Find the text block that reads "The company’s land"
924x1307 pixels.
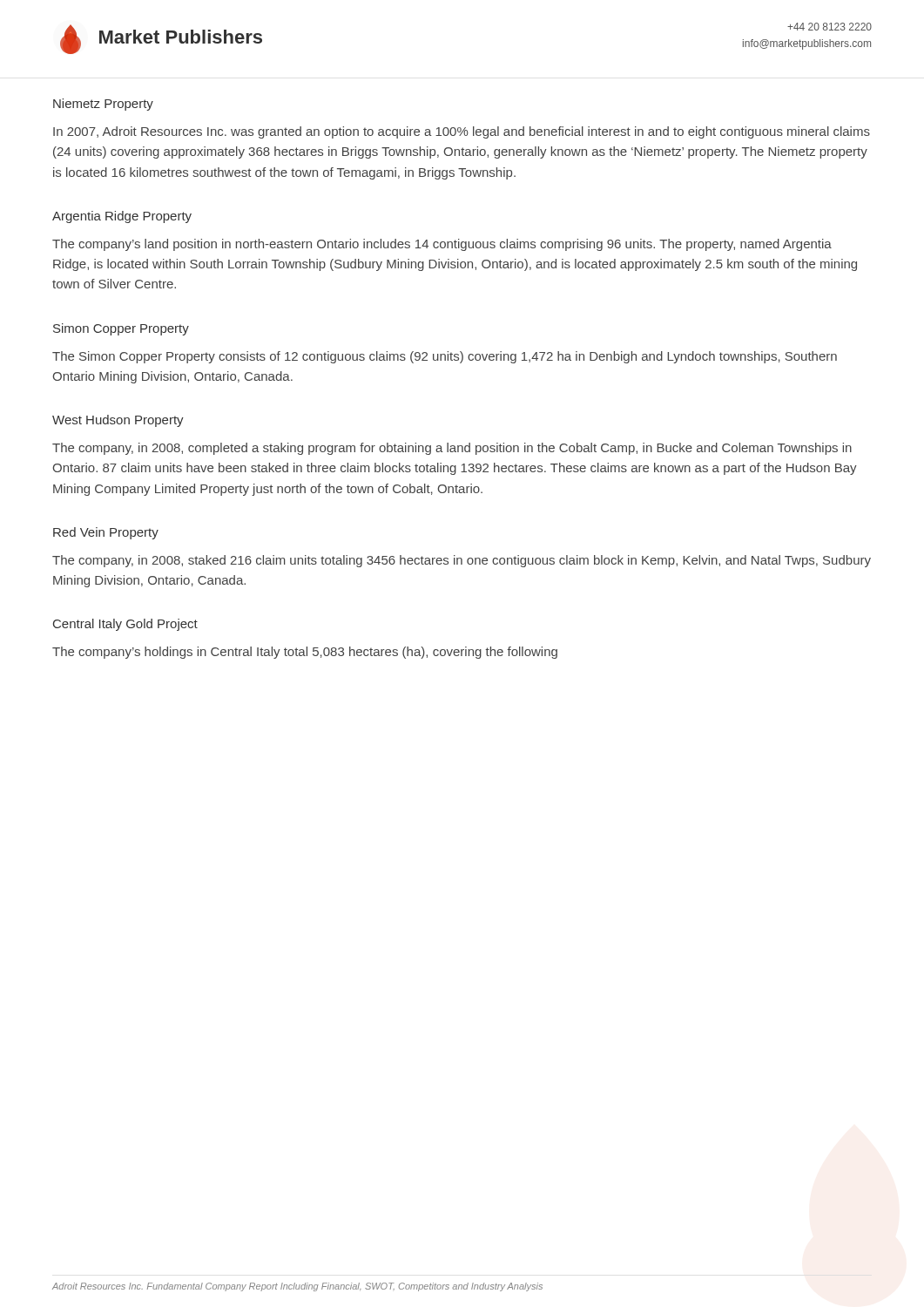[455, 264]
